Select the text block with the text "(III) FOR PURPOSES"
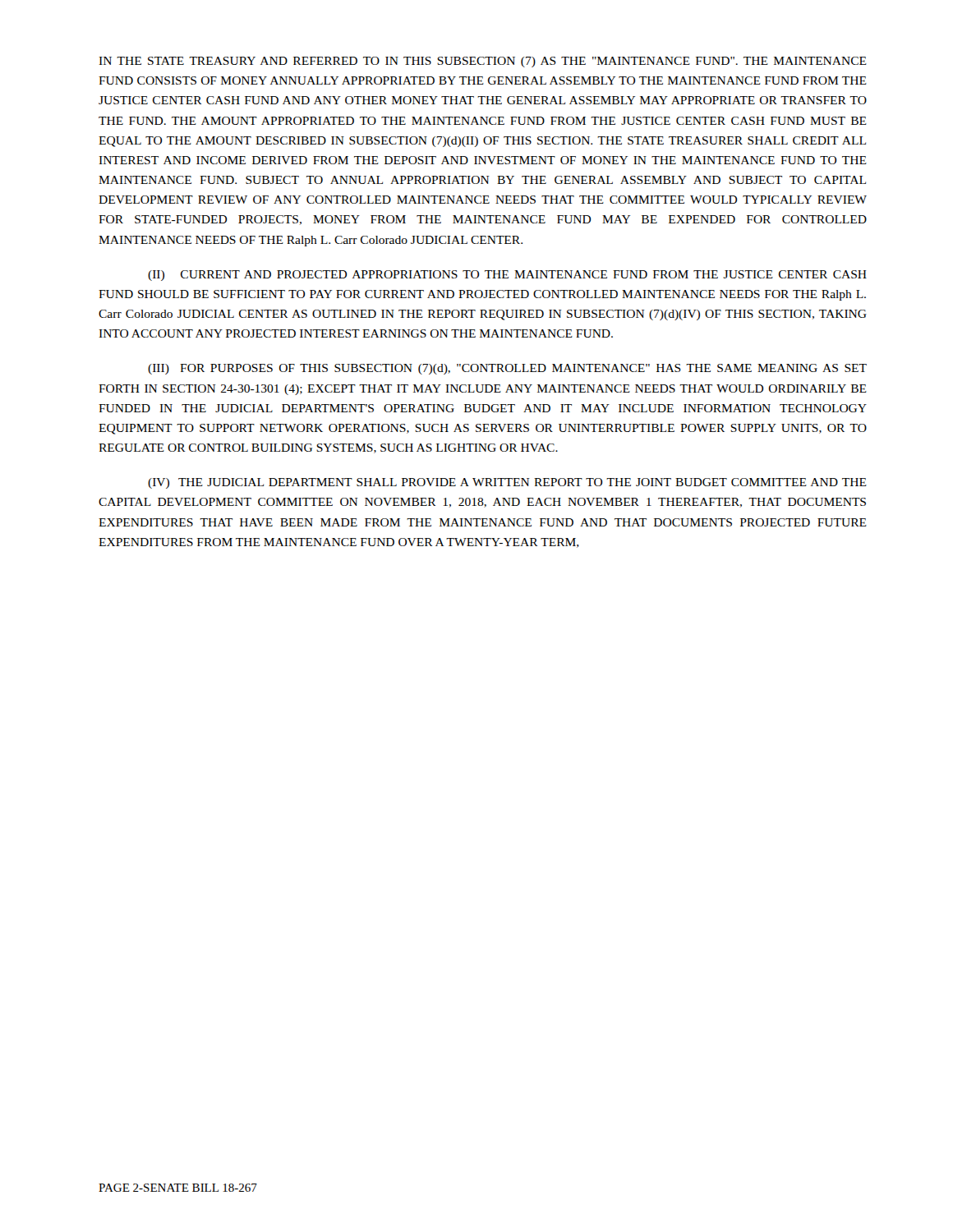Image resolution: width=953 pixels, height=1232 pixels. click(483, 408)
